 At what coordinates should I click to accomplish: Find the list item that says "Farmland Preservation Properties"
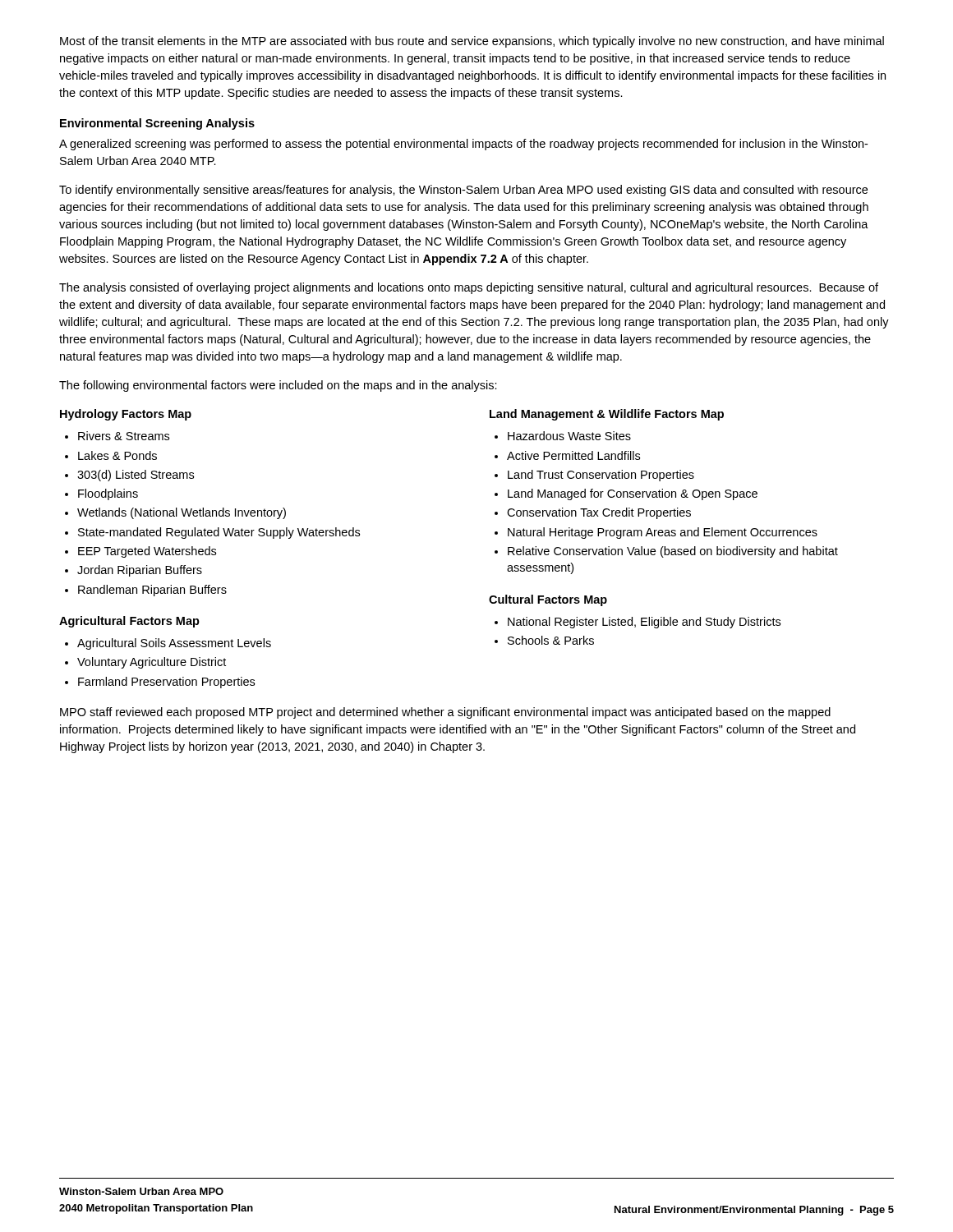pos(166,681)
